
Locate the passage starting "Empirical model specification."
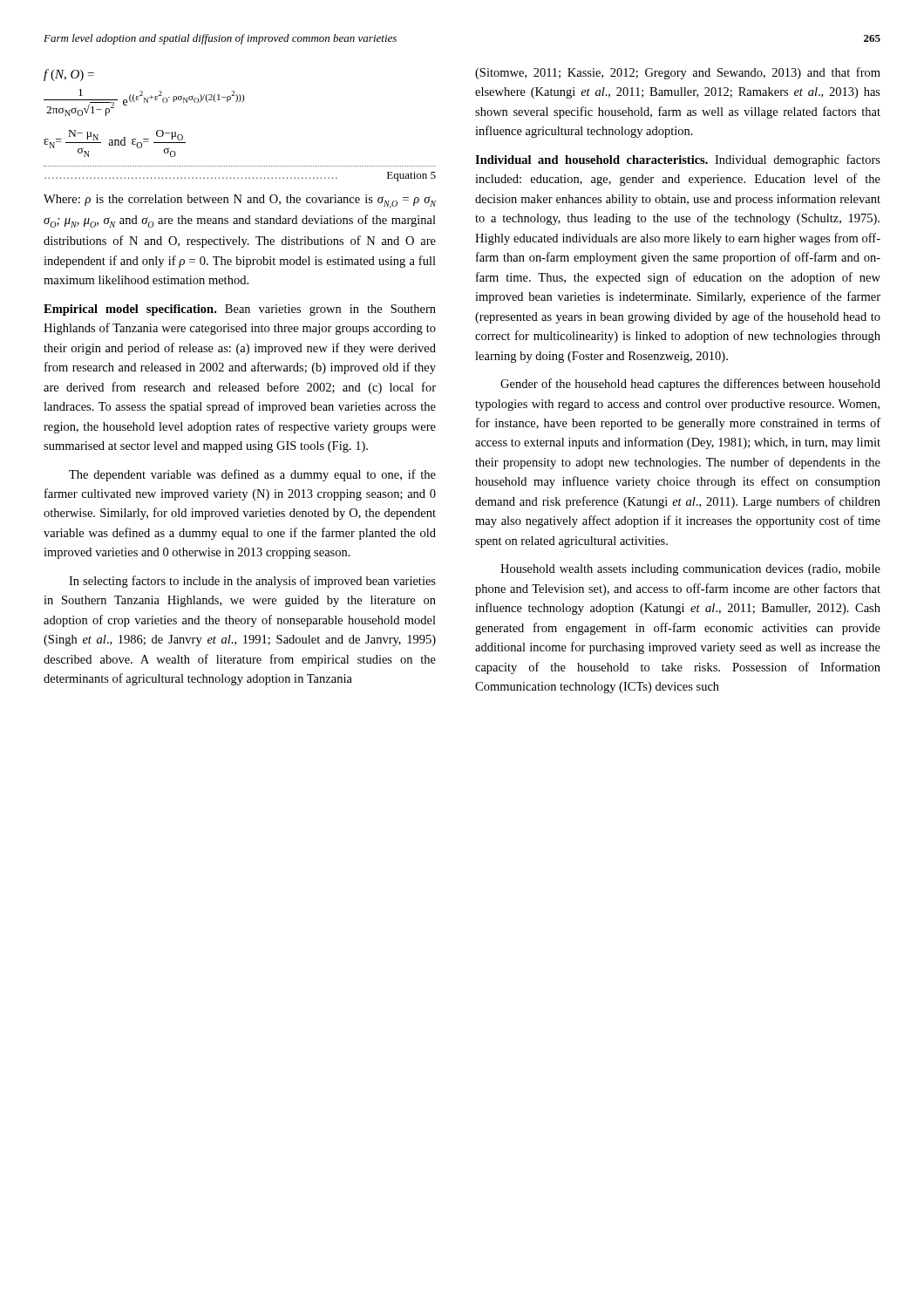point(240,377)
